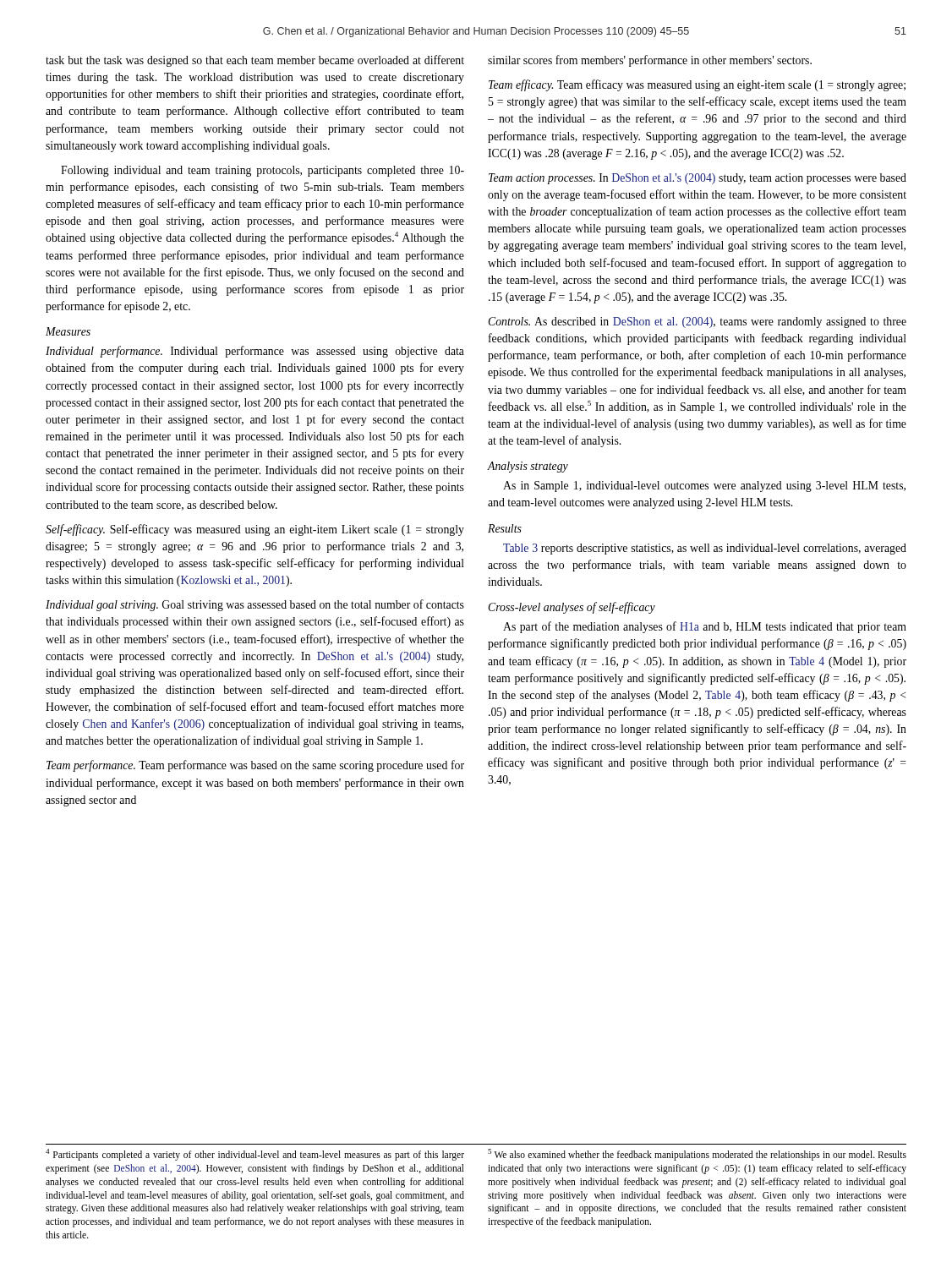
Task: Locate the text "Analysis strategy"
Action: coord(528,467)
